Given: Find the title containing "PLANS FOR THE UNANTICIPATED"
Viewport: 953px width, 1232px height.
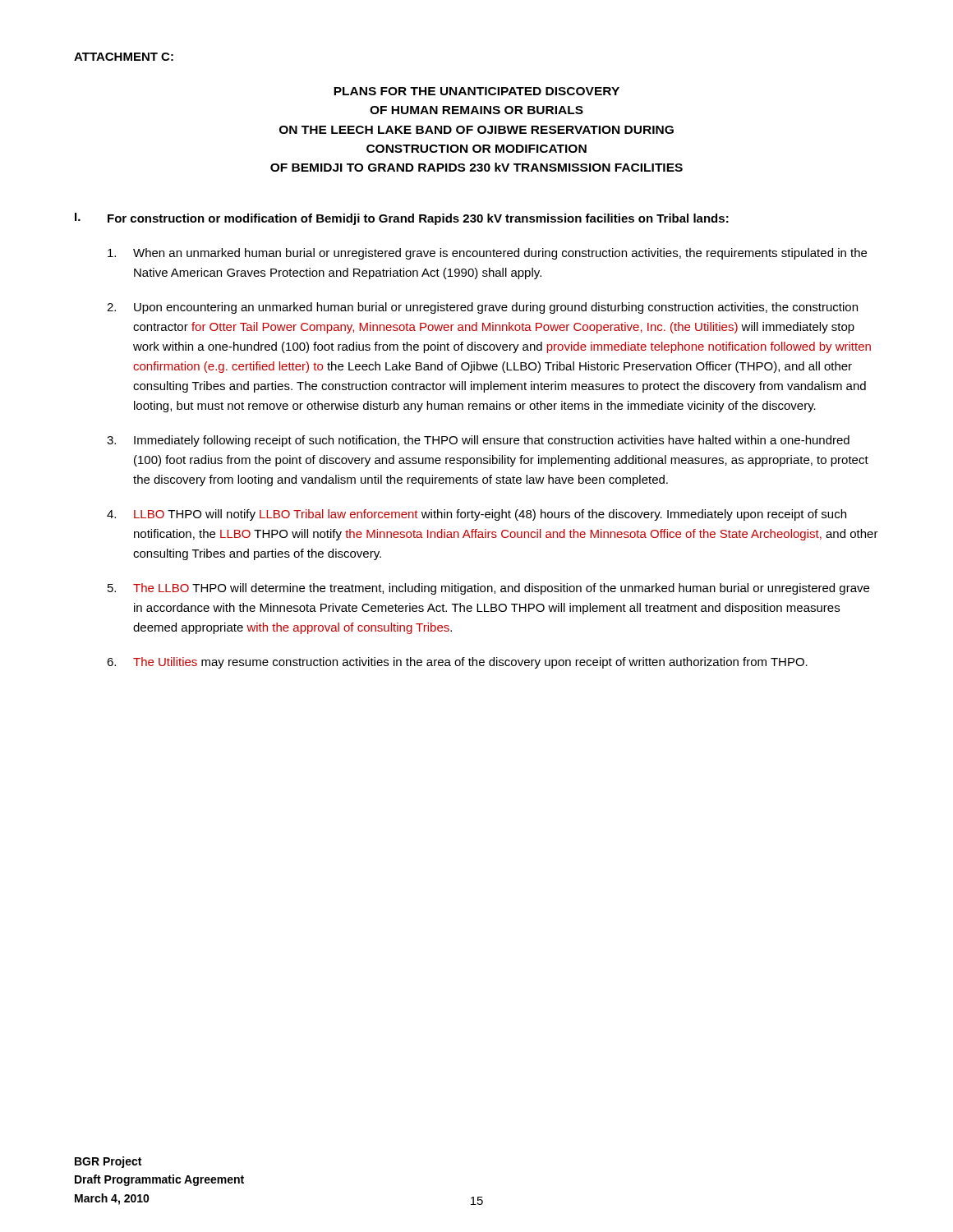Looking at the screenshot, I should (x=476, y=129).
